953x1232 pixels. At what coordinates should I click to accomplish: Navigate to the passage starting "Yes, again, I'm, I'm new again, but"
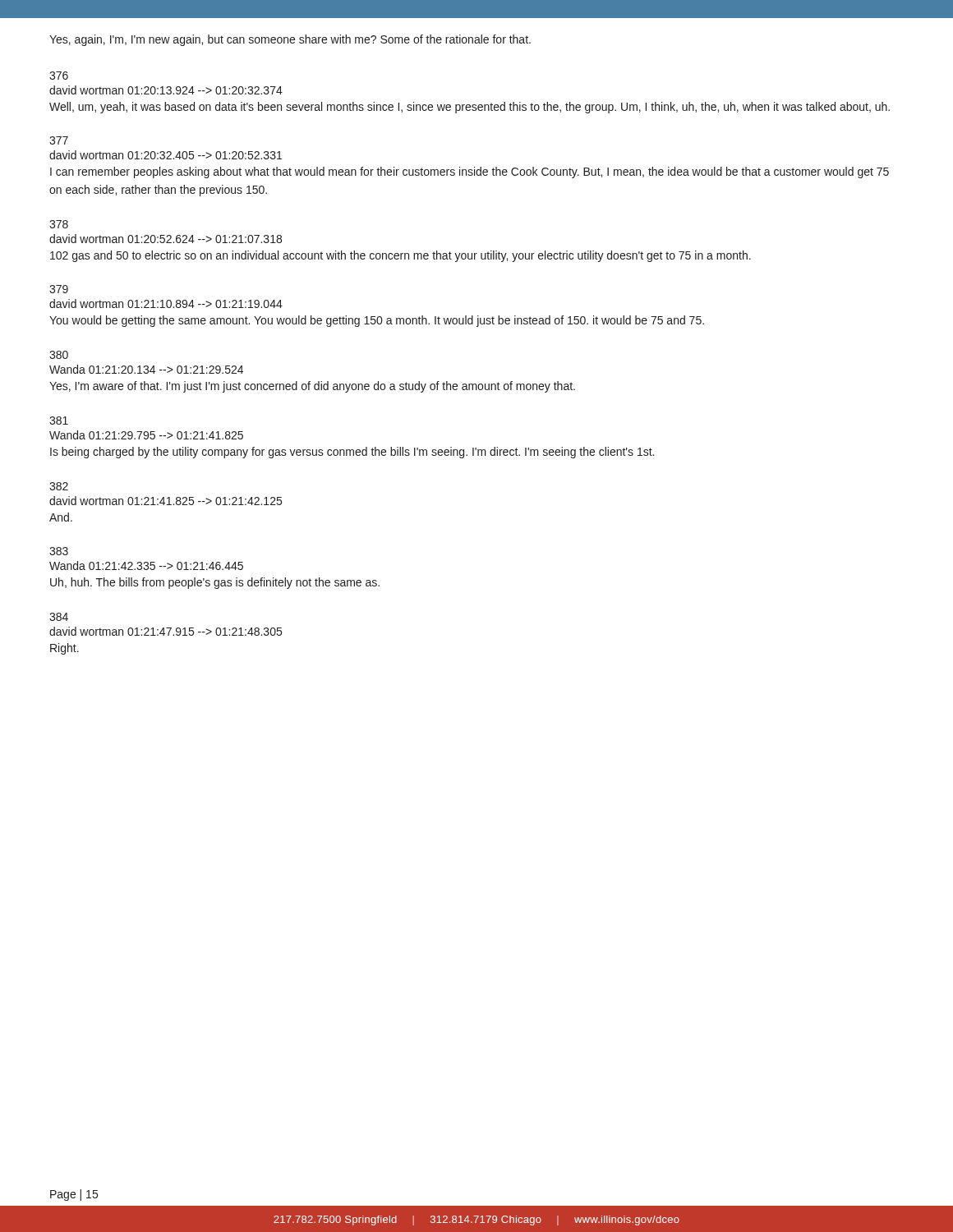[x=290, y=39]
